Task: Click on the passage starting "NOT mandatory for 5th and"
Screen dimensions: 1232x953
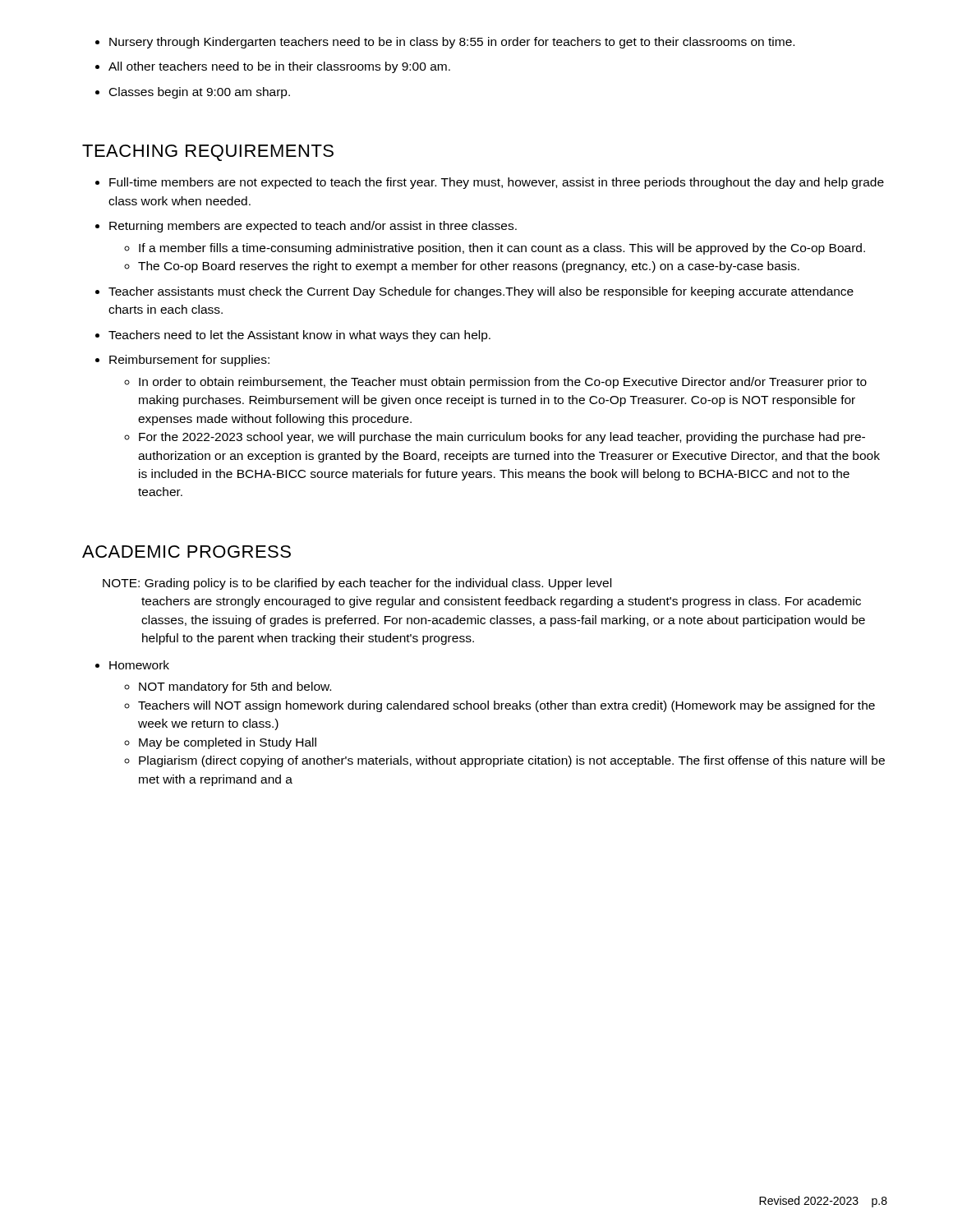Action: pos(235,687)
